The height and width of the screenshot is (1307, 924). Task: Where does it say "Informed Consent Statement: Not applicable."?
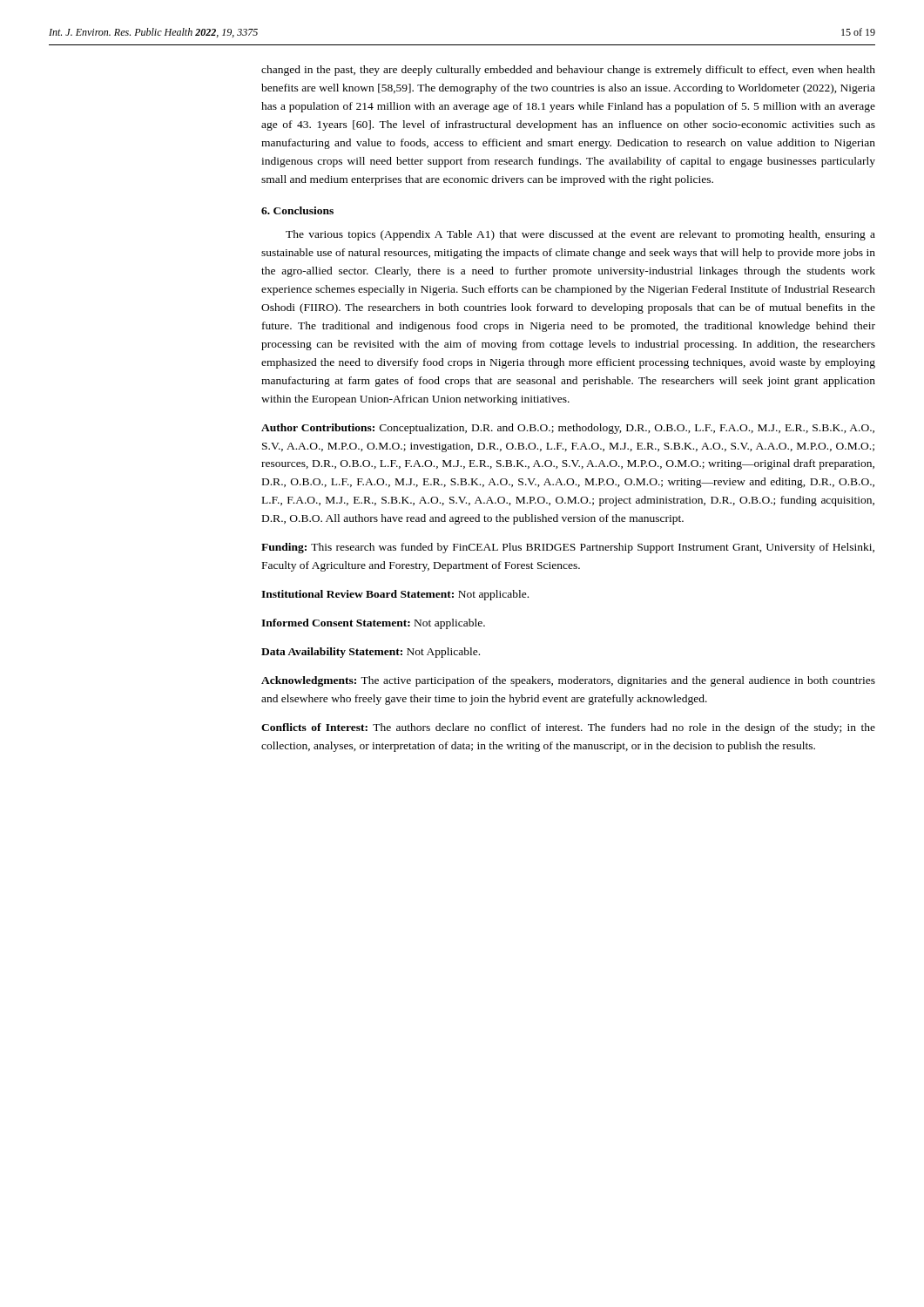(x=373, y=624)
